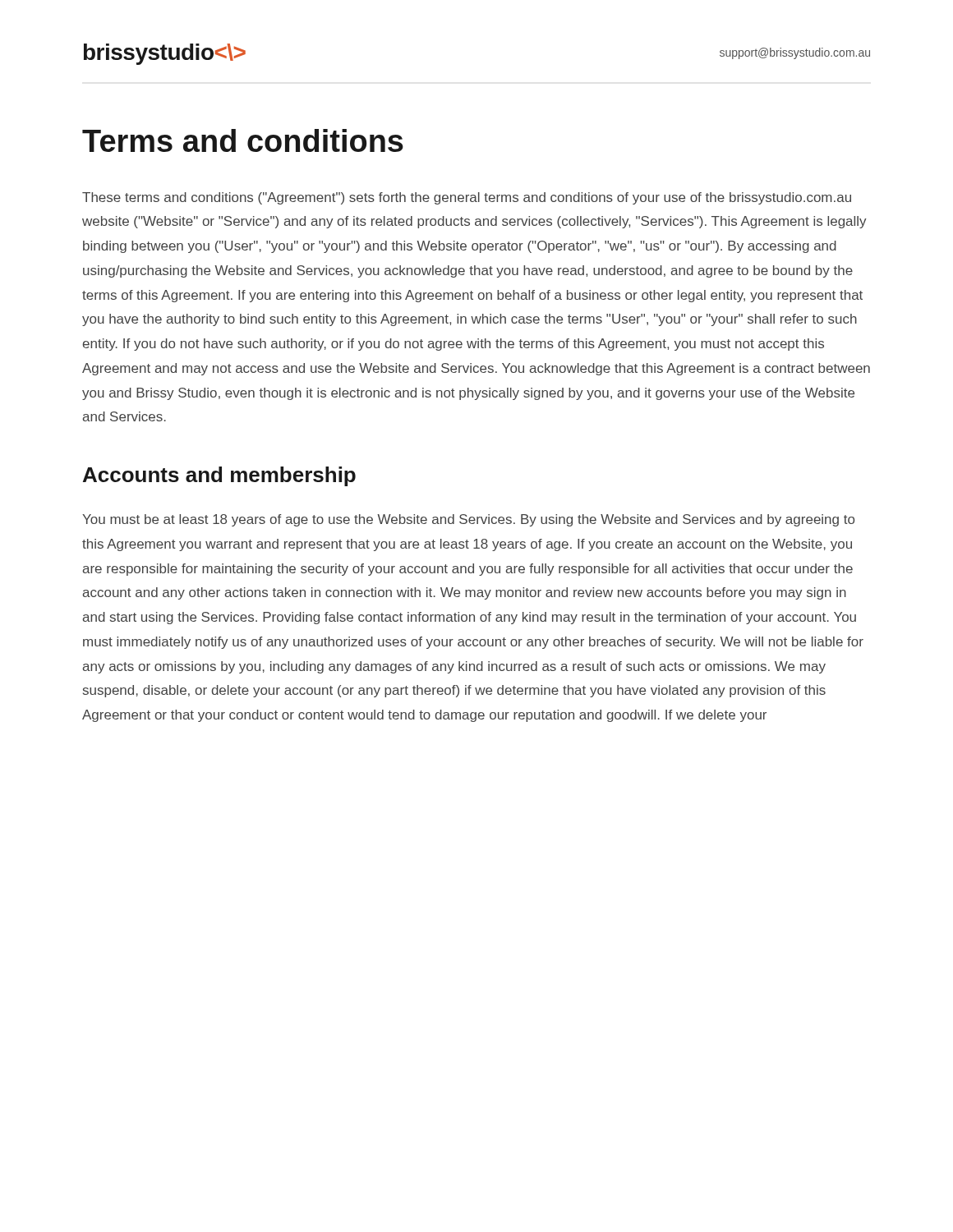Point to the element starting "Accounts and membership"
The width and height of the screenshot is (953, 1232).
click(x=219, y=475)
